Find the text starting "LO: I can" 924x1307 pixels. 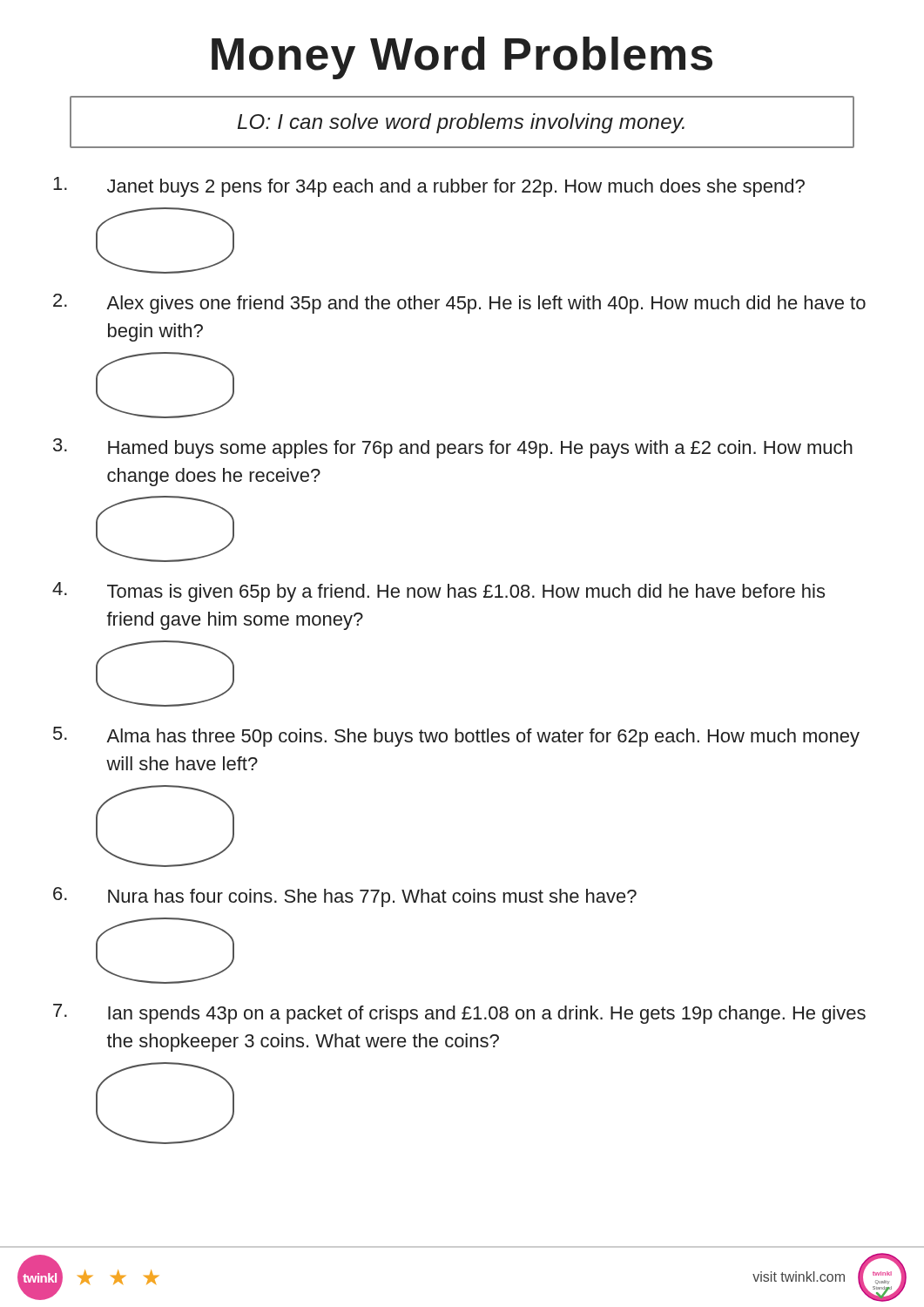coord(462,122)
